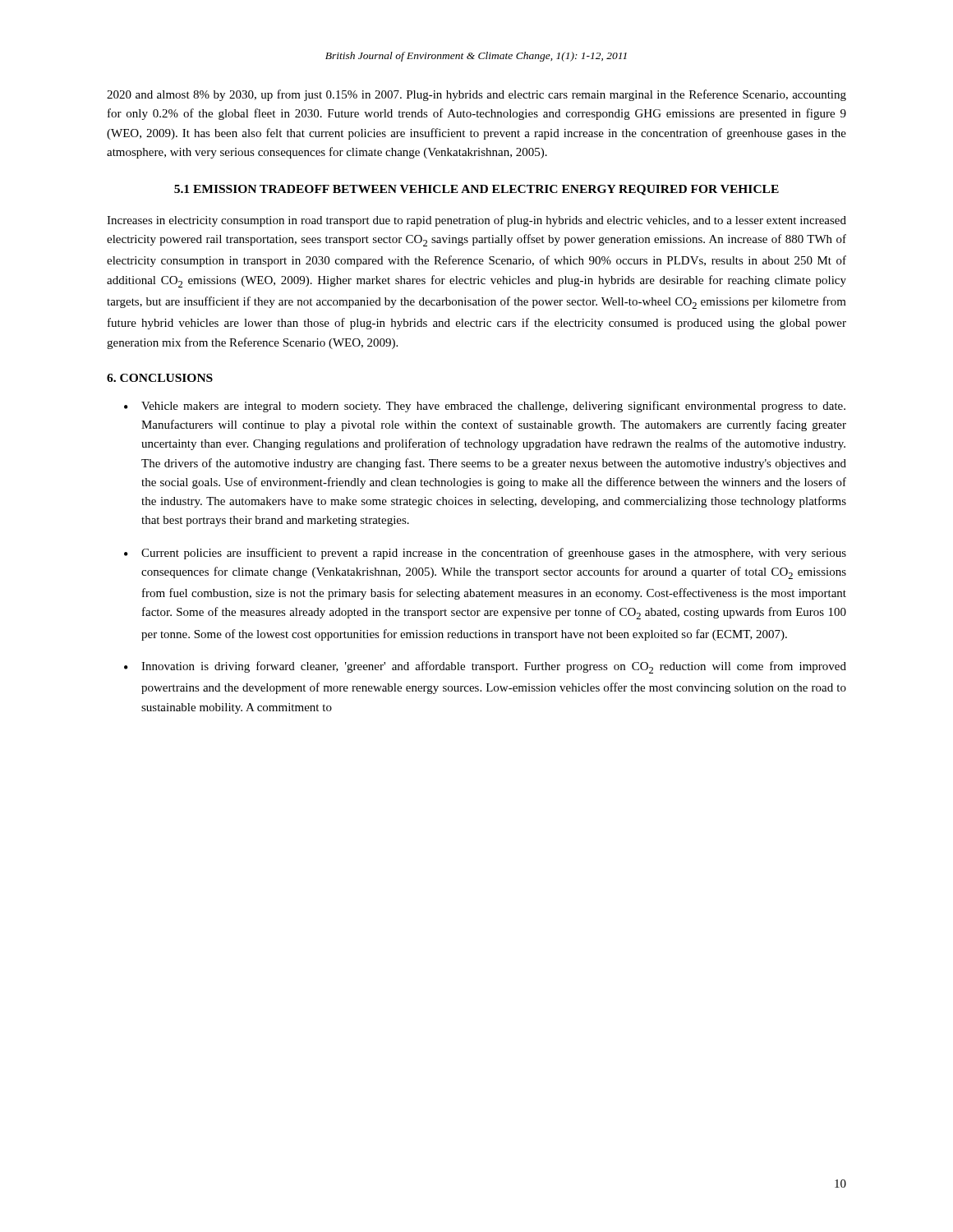Click on the section header that reads "5.1 EMISSION TRADEOFF BETWEEN"
This screenshot has height=1232, width=953.
point(476,188)
